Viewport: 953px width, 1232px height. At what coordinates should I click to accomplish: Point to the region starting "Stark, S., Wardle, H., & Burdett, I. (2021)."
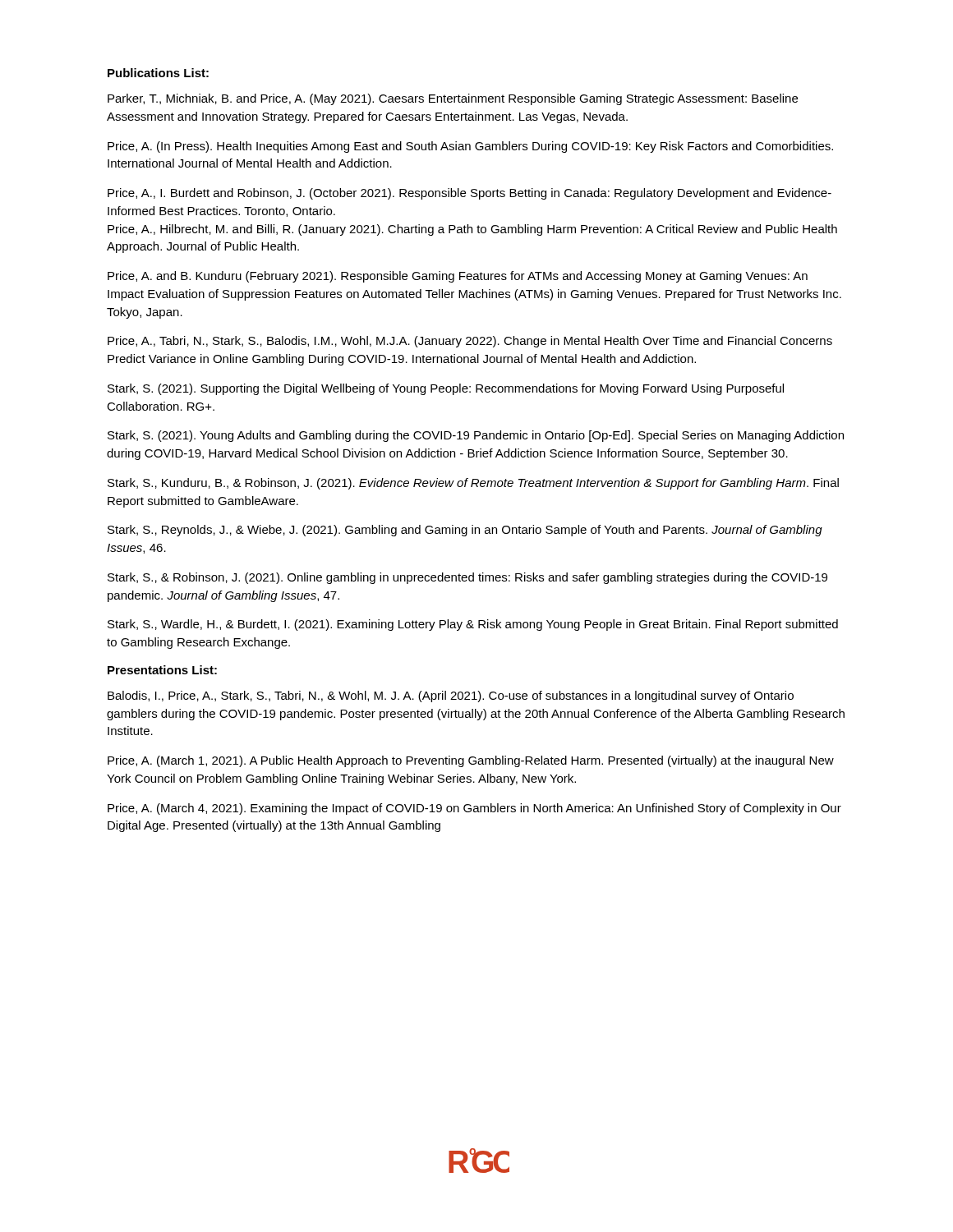pos(473,633)
